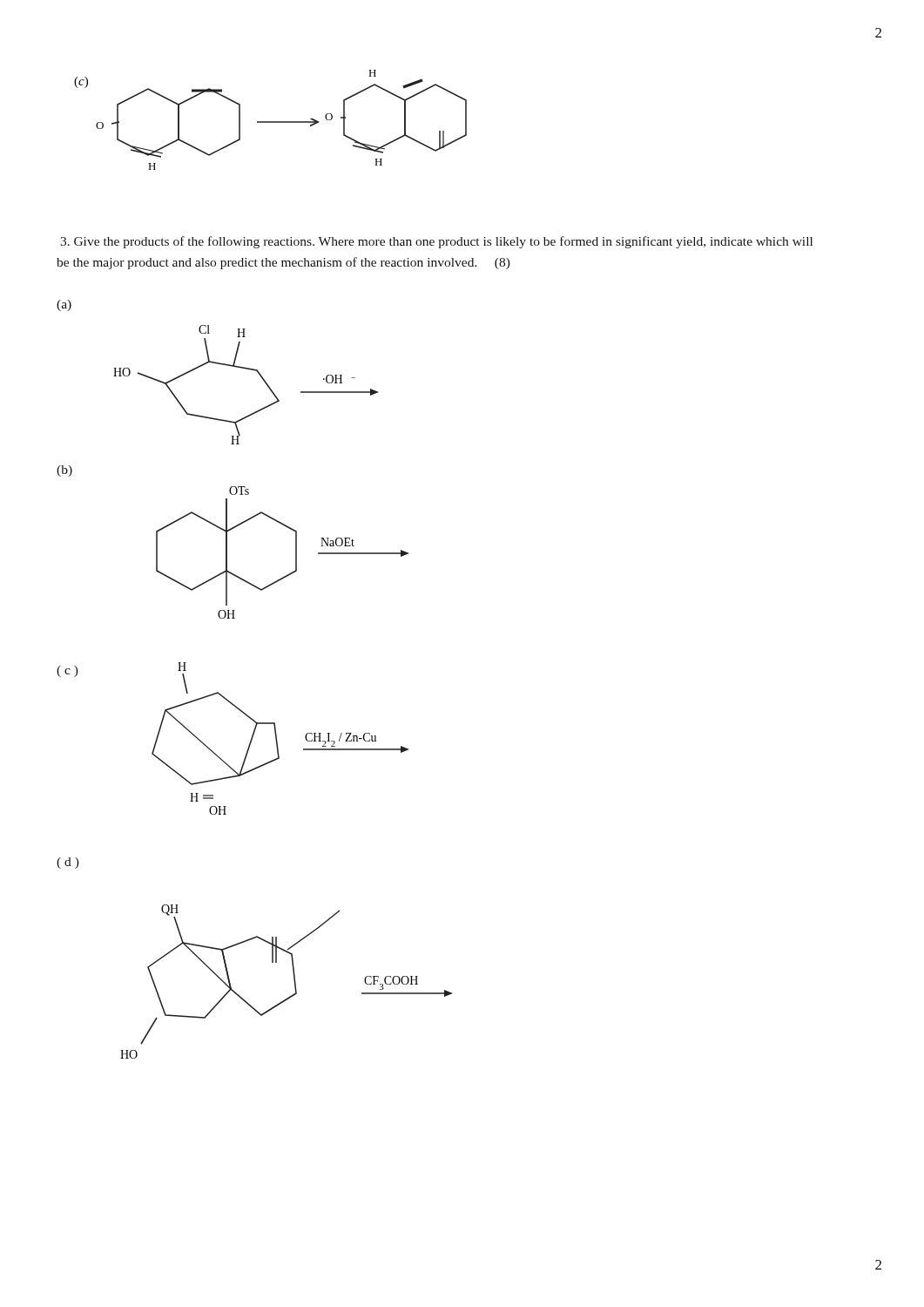Find "( d )" on this page
The width and height of the screenshot is (924, 1307).
click(x=68, y=861)
